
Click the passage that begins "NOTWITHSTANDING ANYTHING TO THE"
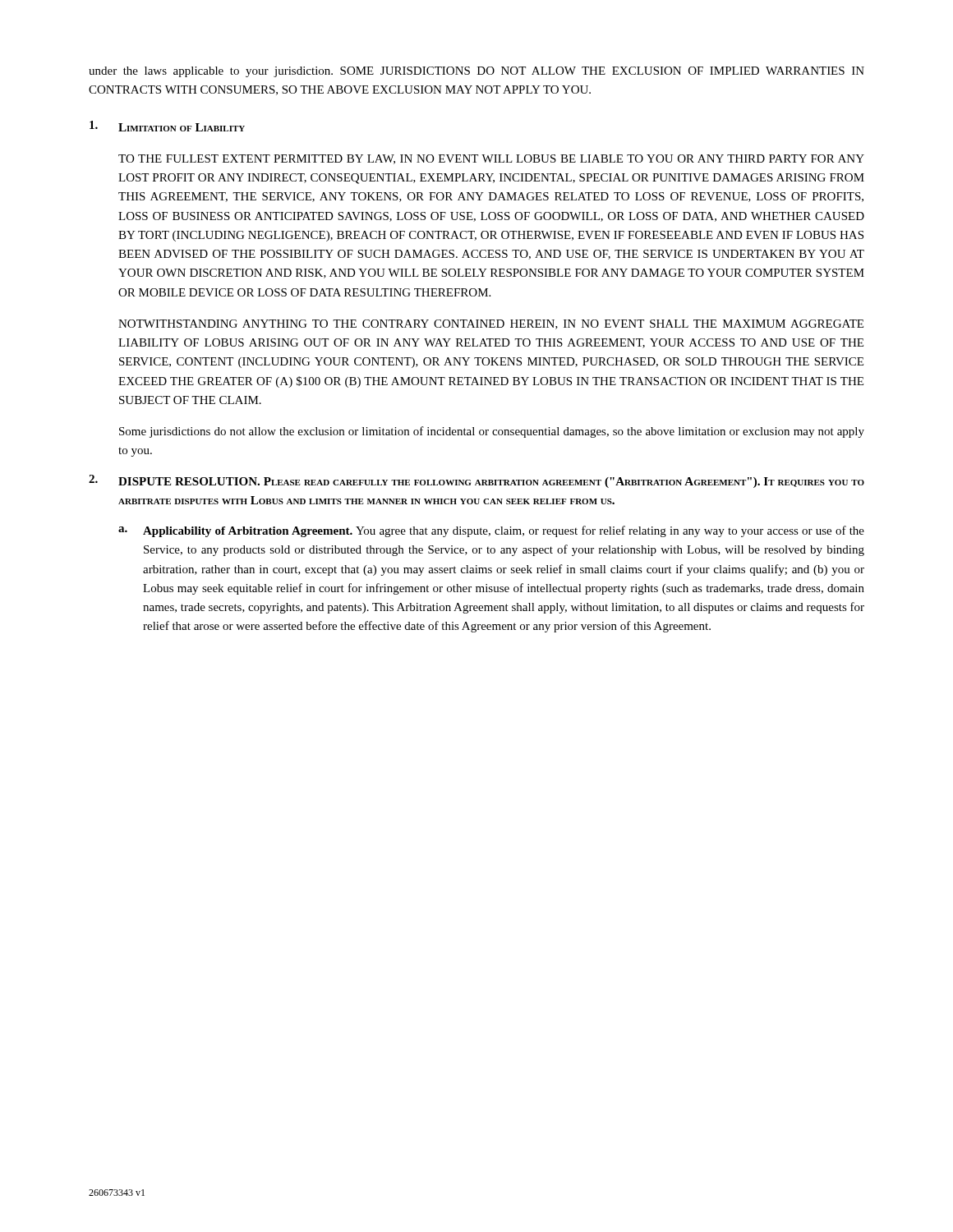(x=491, y=362)
